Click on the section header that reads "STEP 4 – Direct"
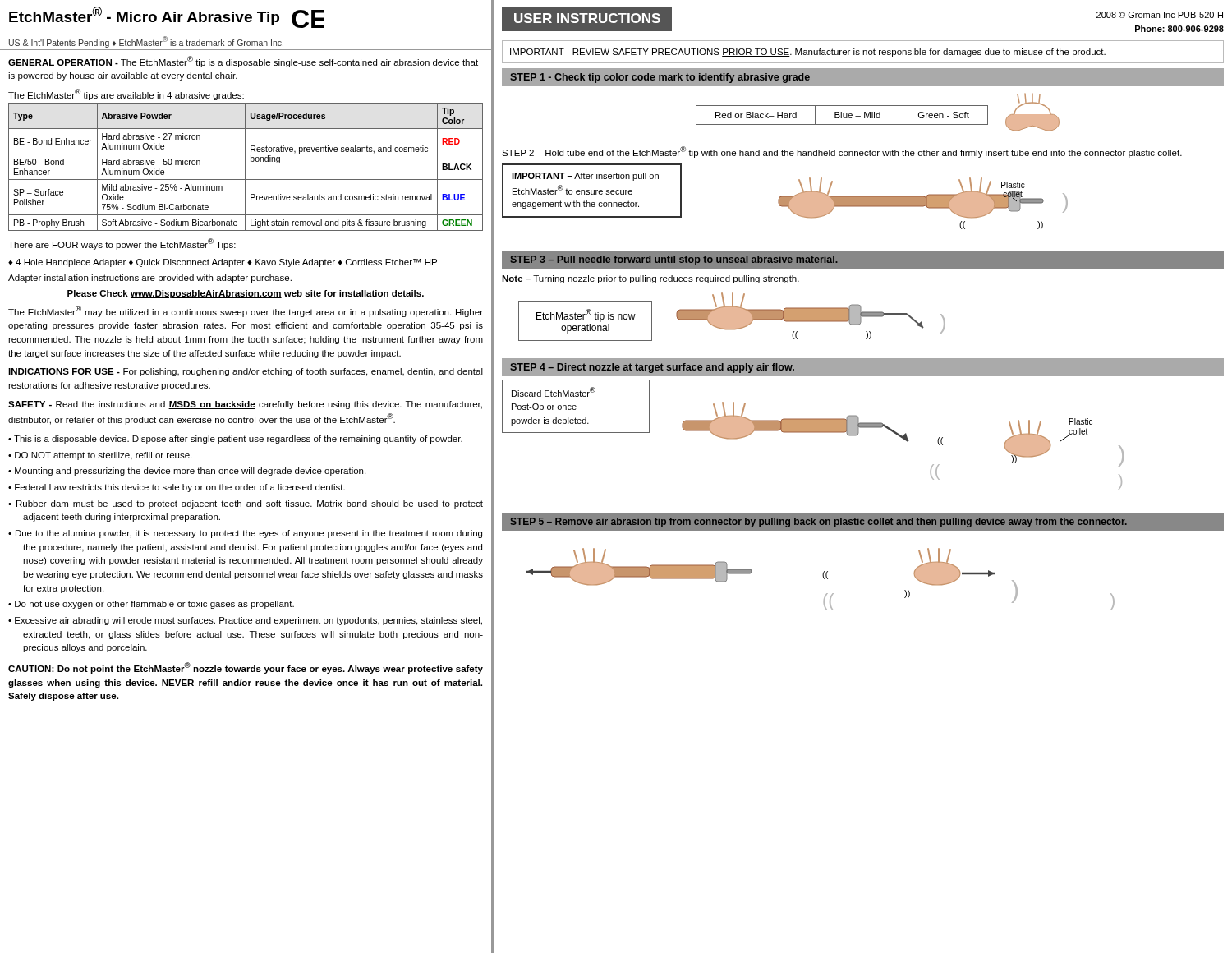Image resolution: width=1232 pixels, height=953 pixels. click(x=652, y=367)
